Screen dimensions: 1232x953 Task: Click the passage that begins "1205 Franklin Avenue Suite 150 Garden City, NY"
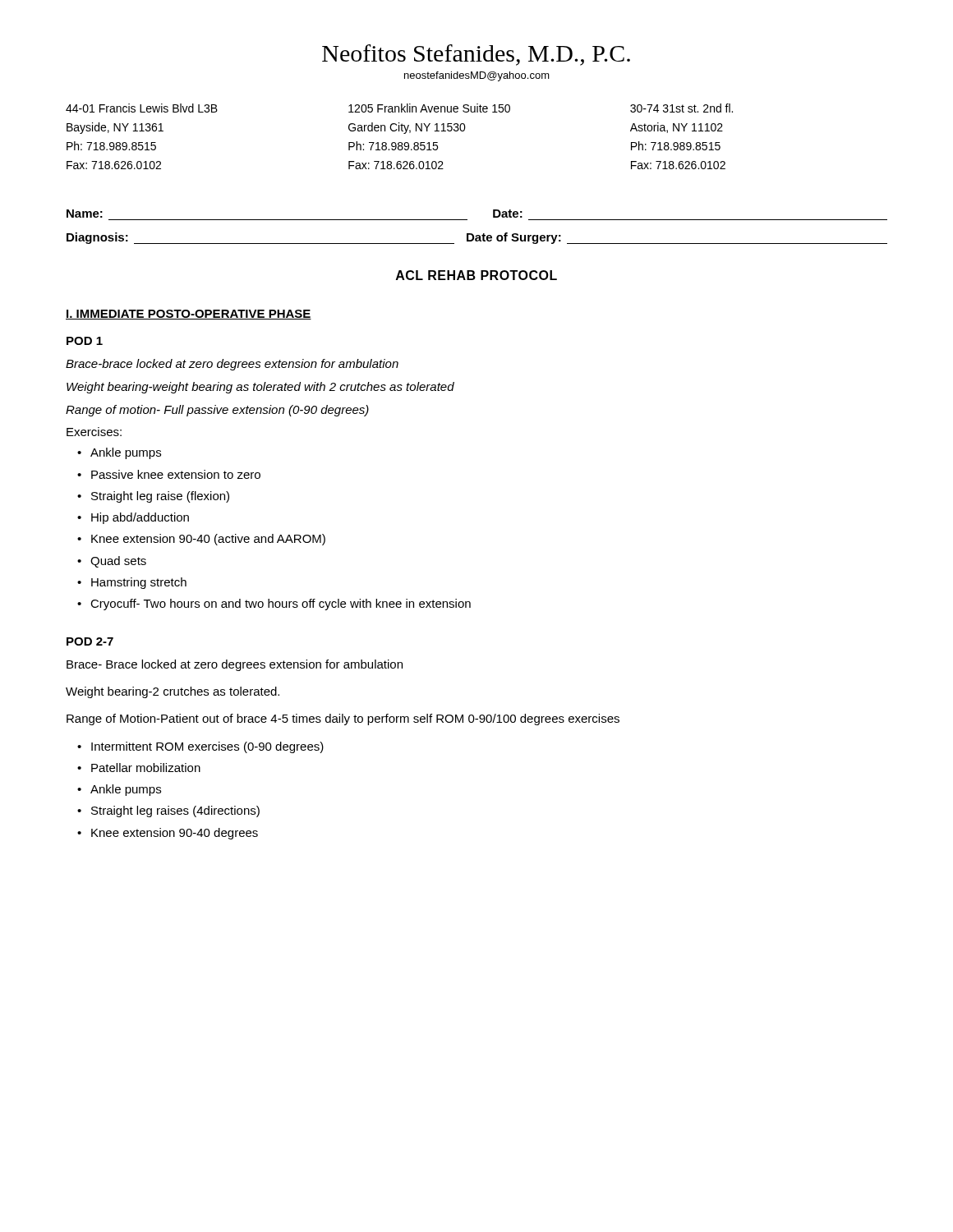tap(429, 137)
